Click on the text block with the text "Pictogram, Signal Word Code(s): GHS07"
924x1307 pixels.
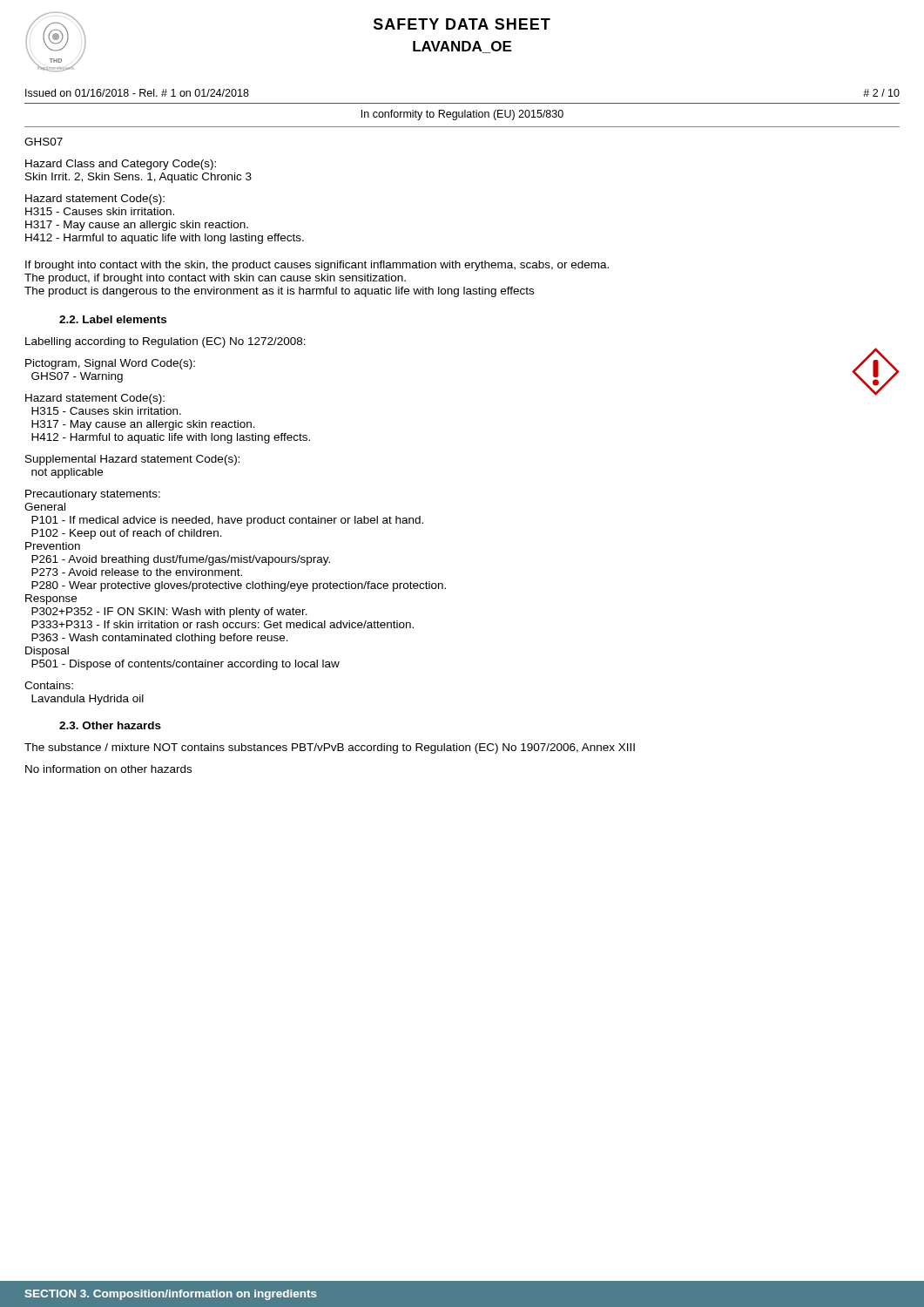110,369
